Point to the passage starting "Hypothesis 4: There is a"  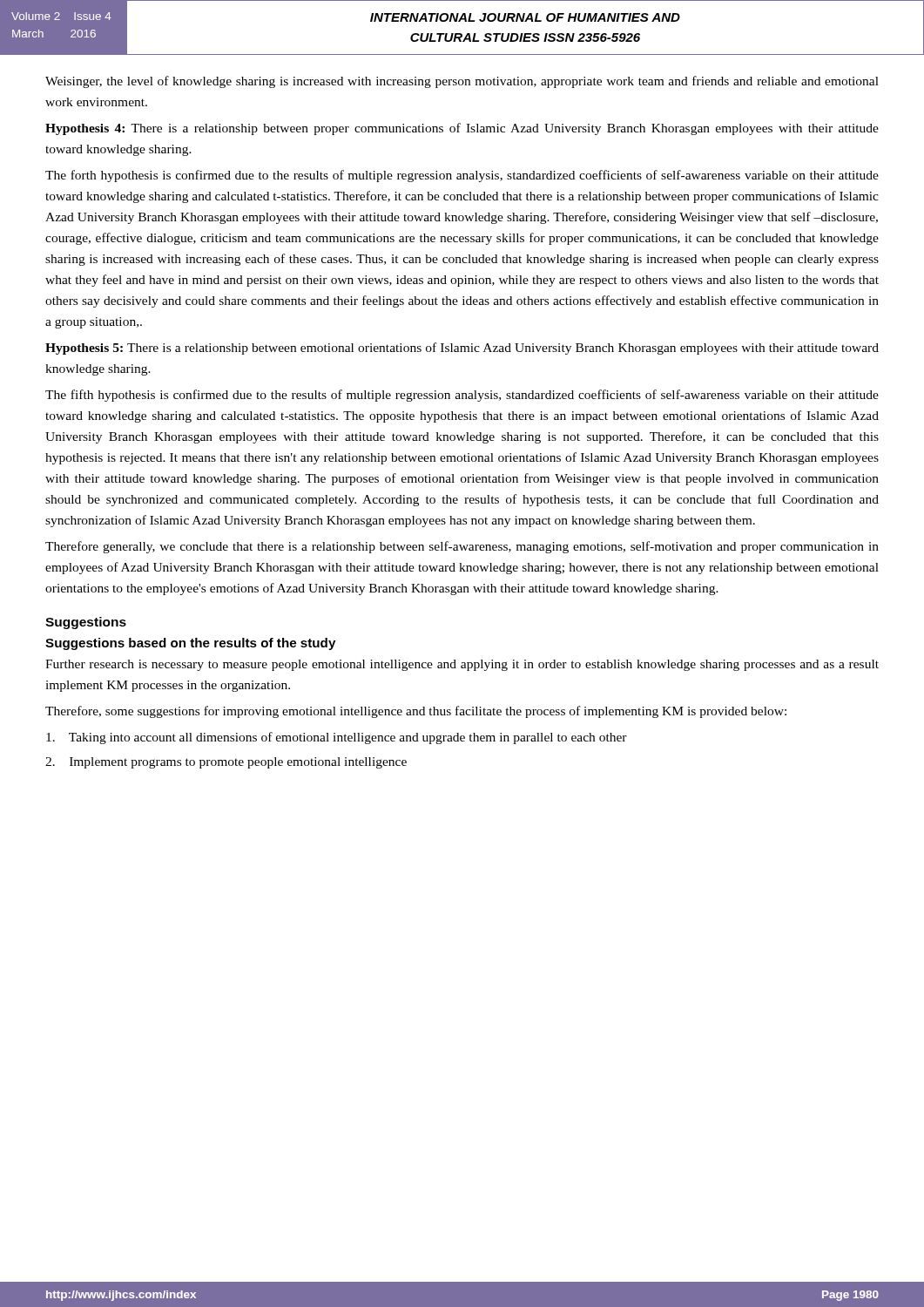[x=462, y=138]
